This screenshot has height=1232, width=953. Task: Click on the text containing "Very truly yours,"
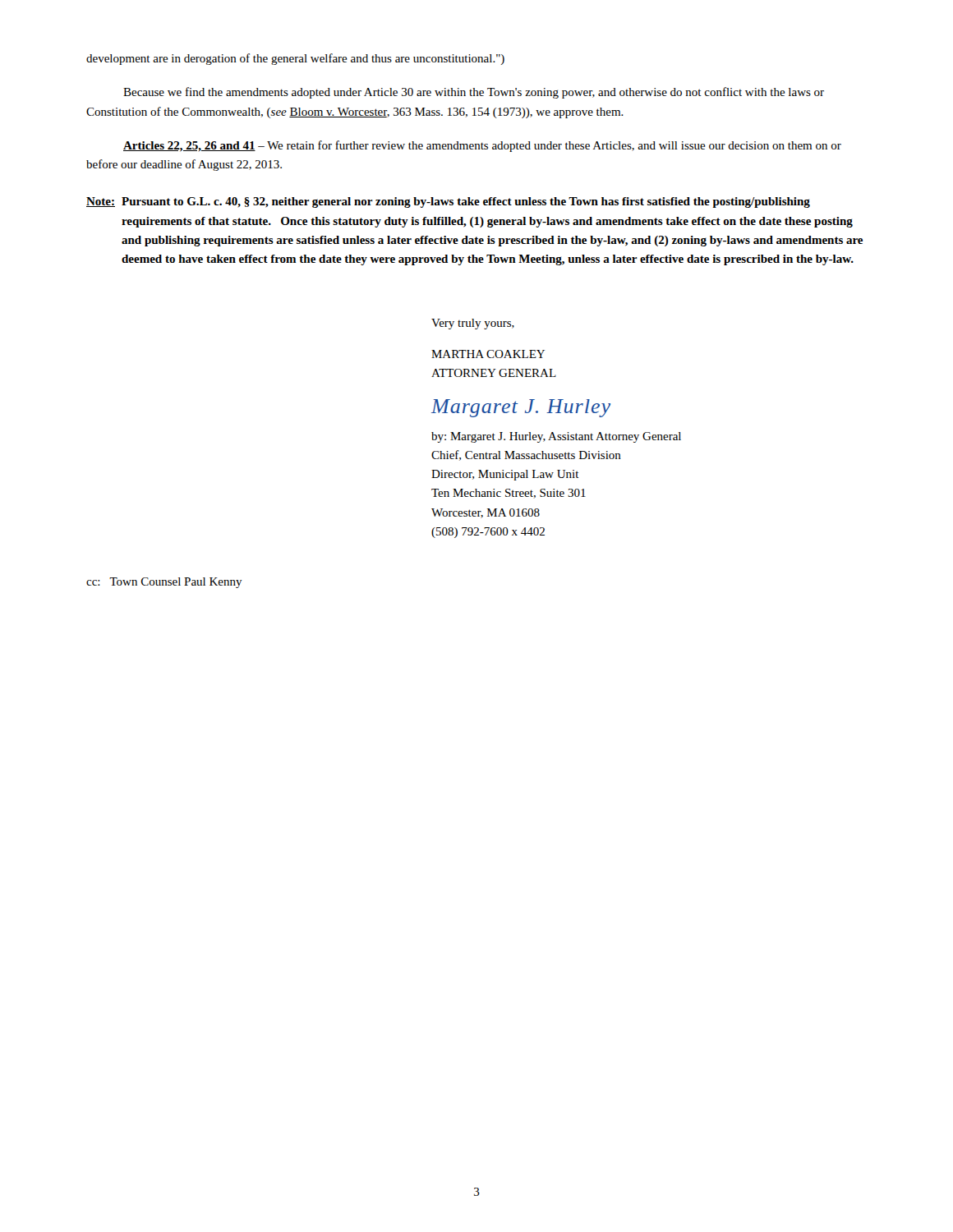473,323
